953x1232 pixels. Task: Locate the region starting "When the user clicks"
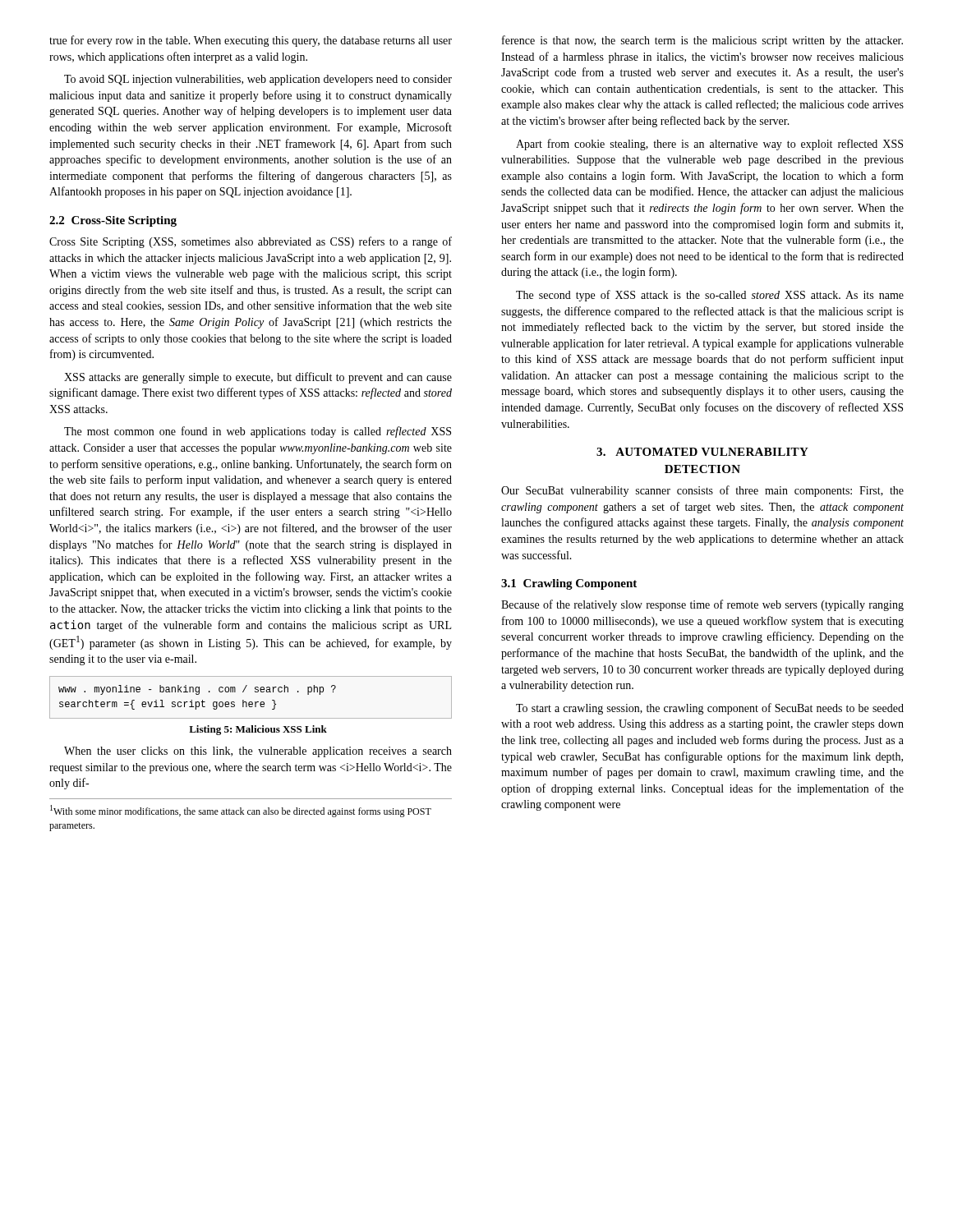[x=251, y=768]
